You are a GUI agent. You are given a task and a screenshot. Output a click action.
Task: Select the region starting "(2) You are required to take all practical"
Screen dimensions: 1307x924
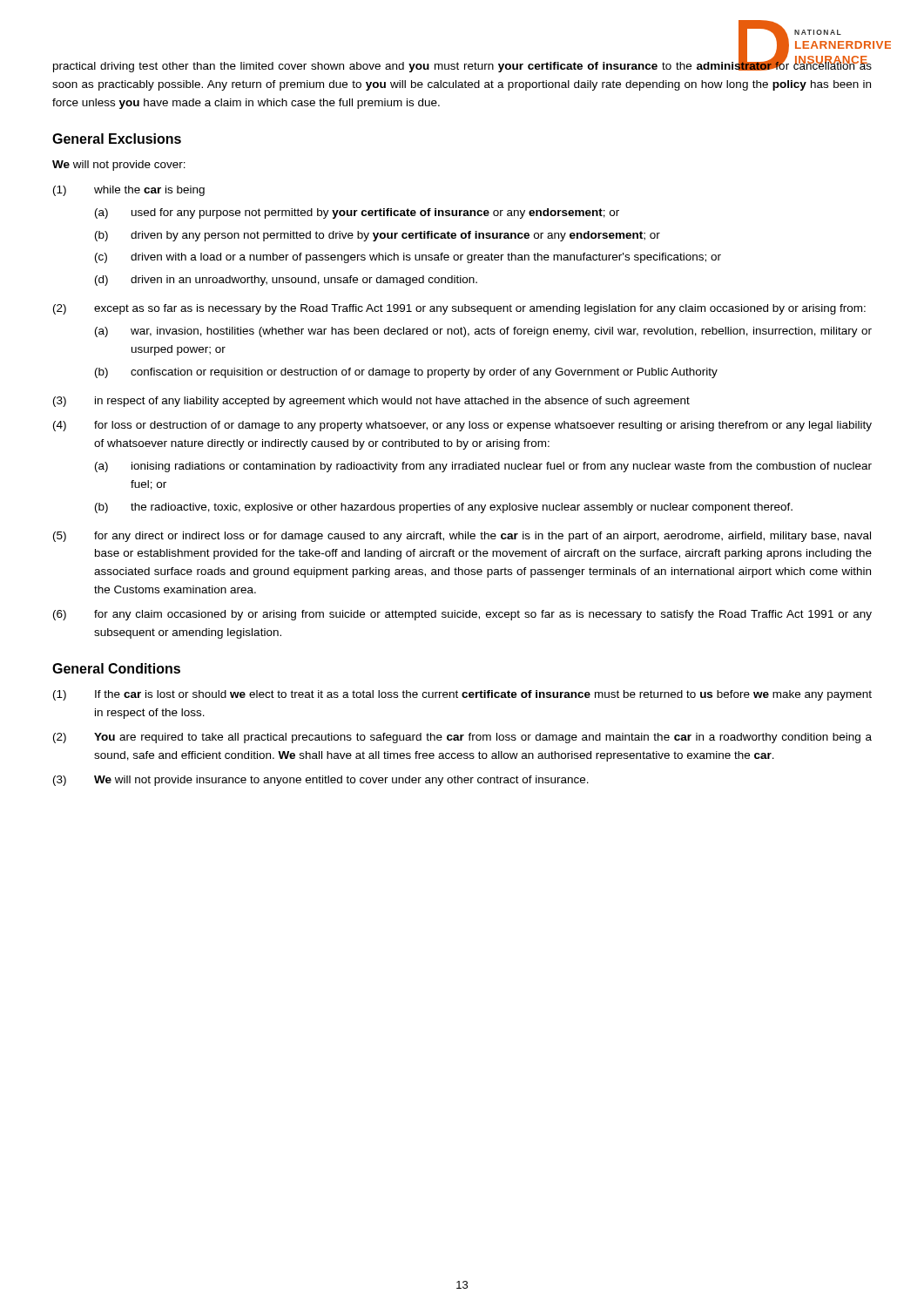click(x=462, y=747)
